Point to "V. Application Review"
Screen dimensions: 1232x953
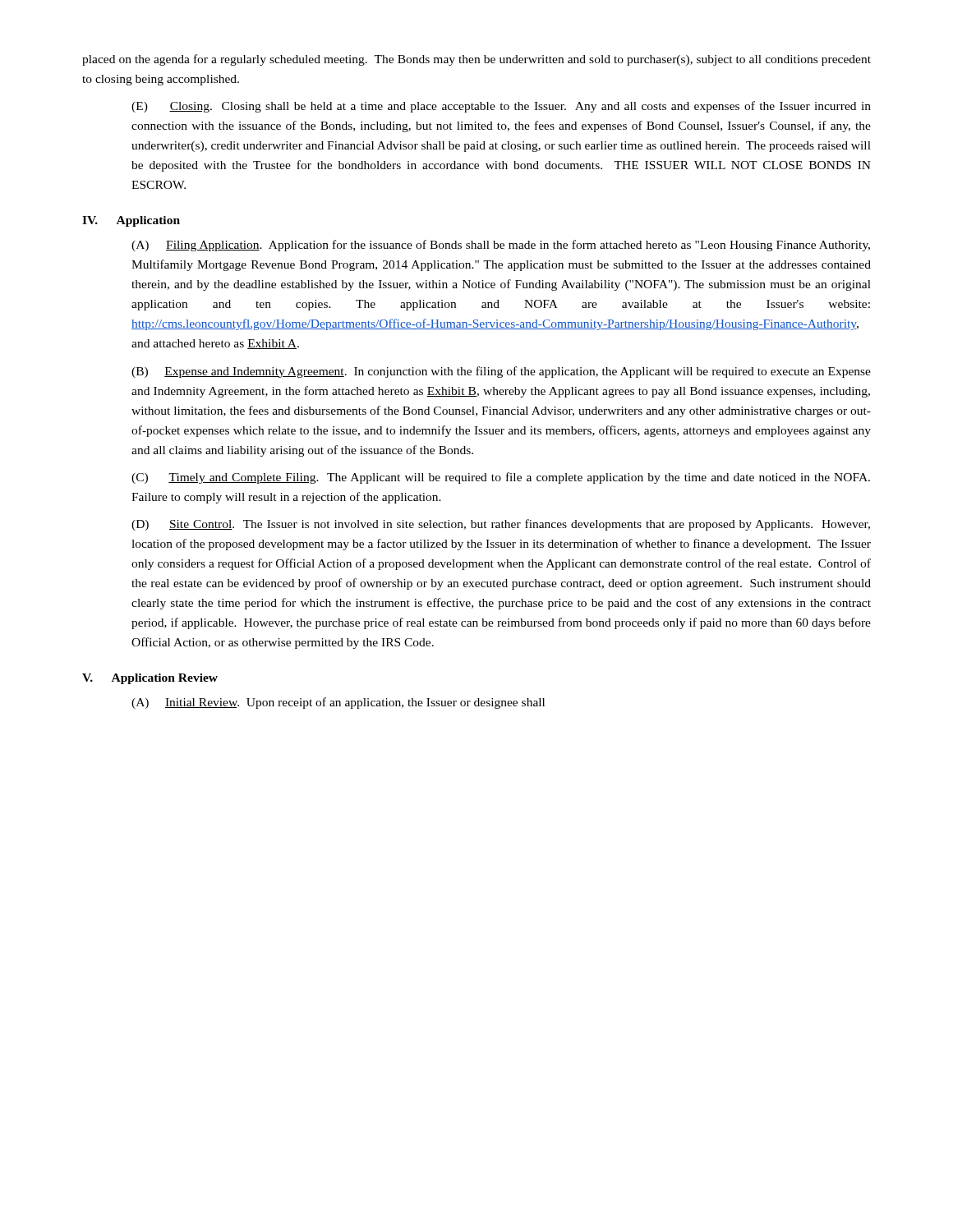coord(150,679)
